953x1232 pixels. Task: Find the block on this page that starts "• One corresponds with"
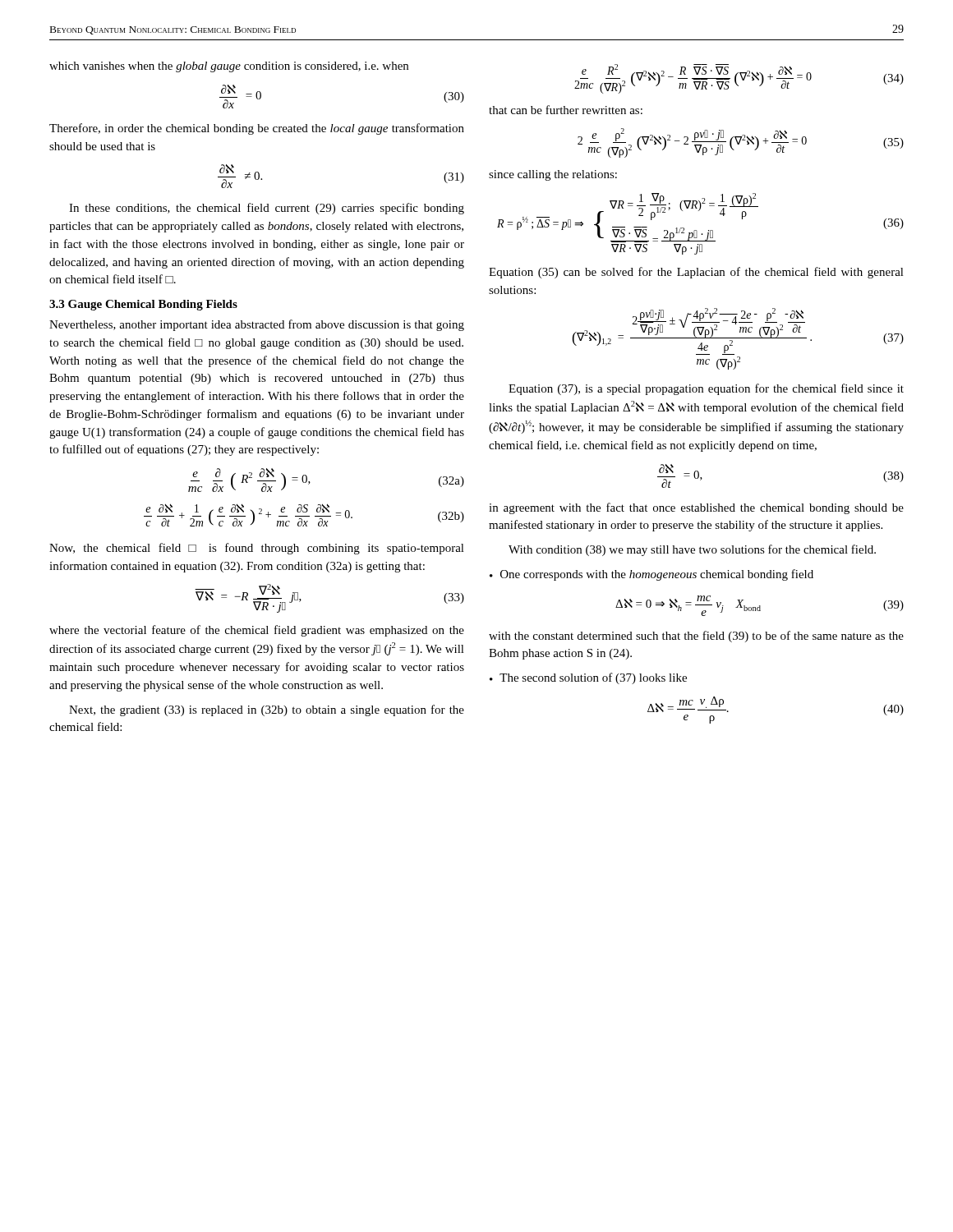click(651, 575)
